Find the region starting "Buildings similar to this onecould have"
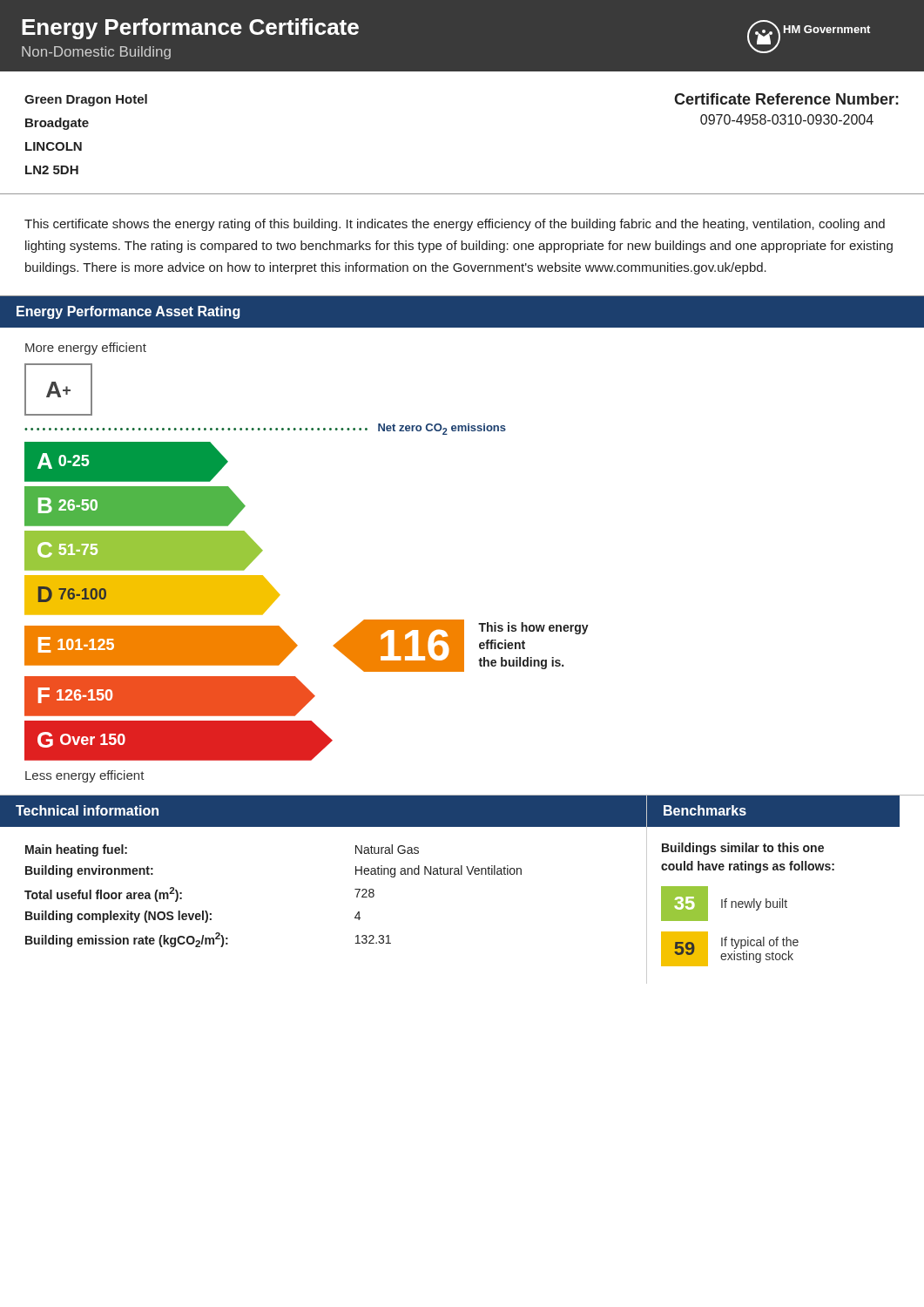Screen dimensions: 1307x924 coord(748,857)
